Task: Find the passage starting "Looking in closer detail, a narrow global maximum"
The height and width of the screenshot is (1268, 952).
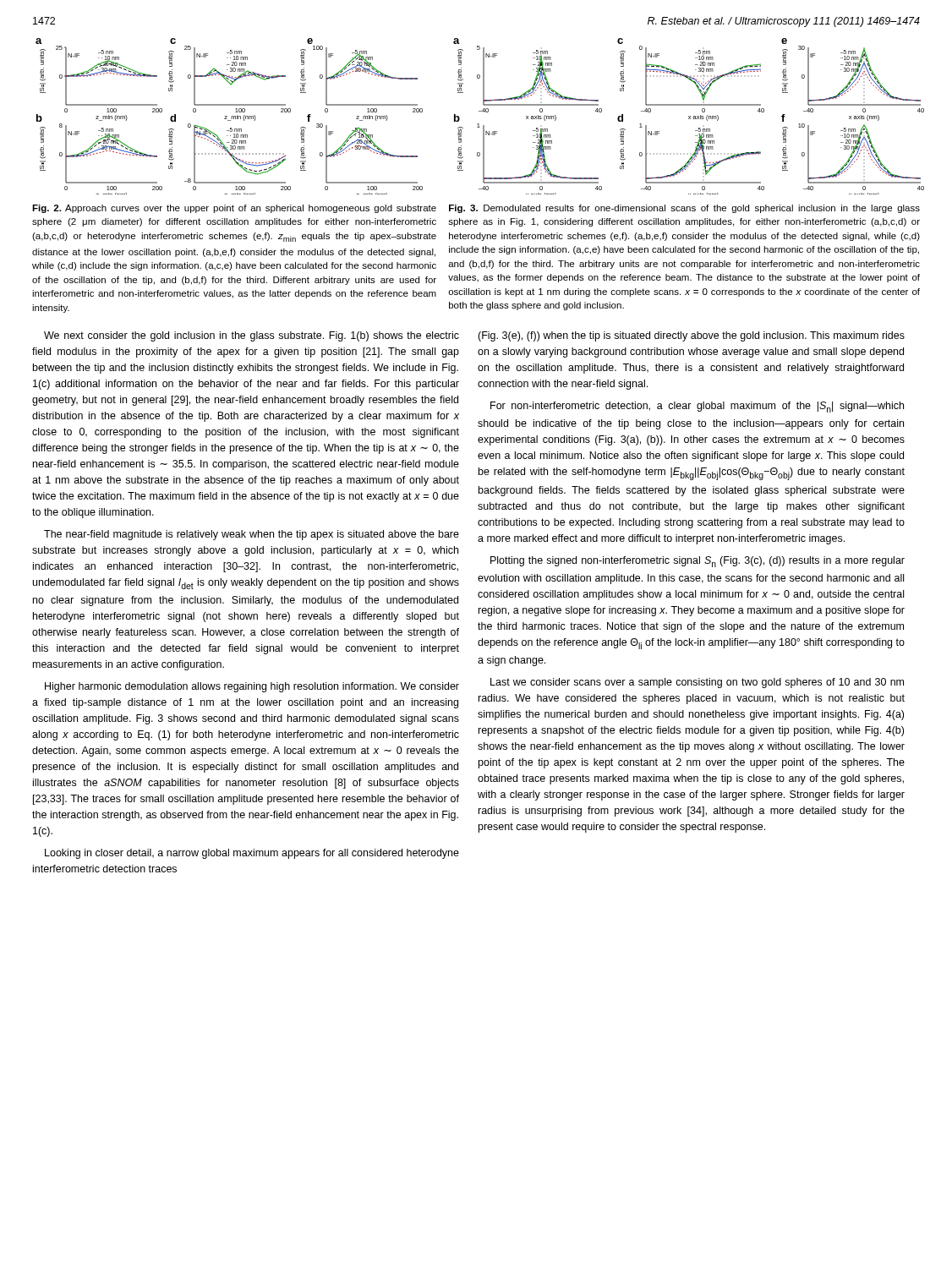Action: 246,861
